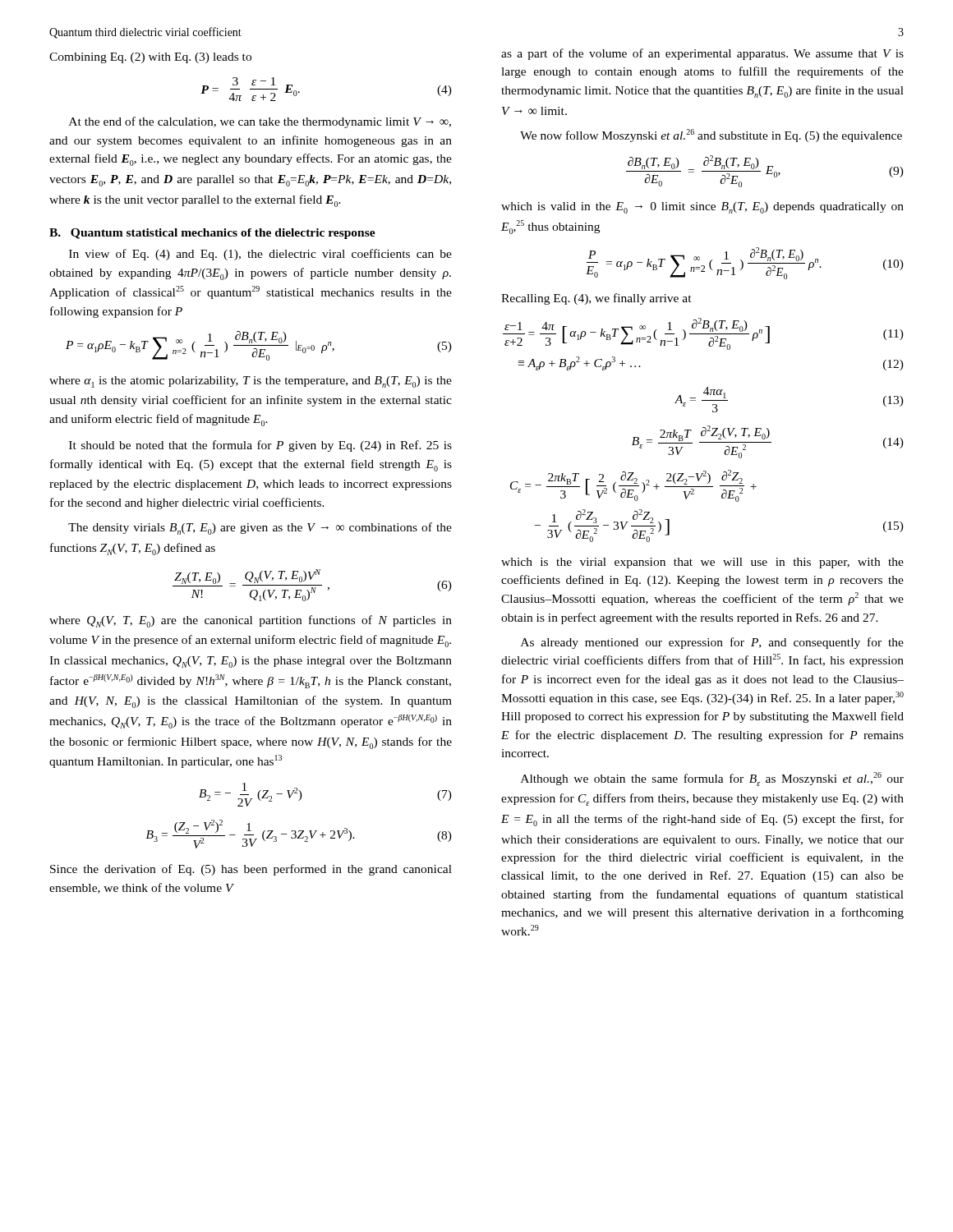Click on the text with the text "Recalling Eq. (4), we finally arrive at"
953x1232 pixels.
pyautogui.click(x=702, y=299)
